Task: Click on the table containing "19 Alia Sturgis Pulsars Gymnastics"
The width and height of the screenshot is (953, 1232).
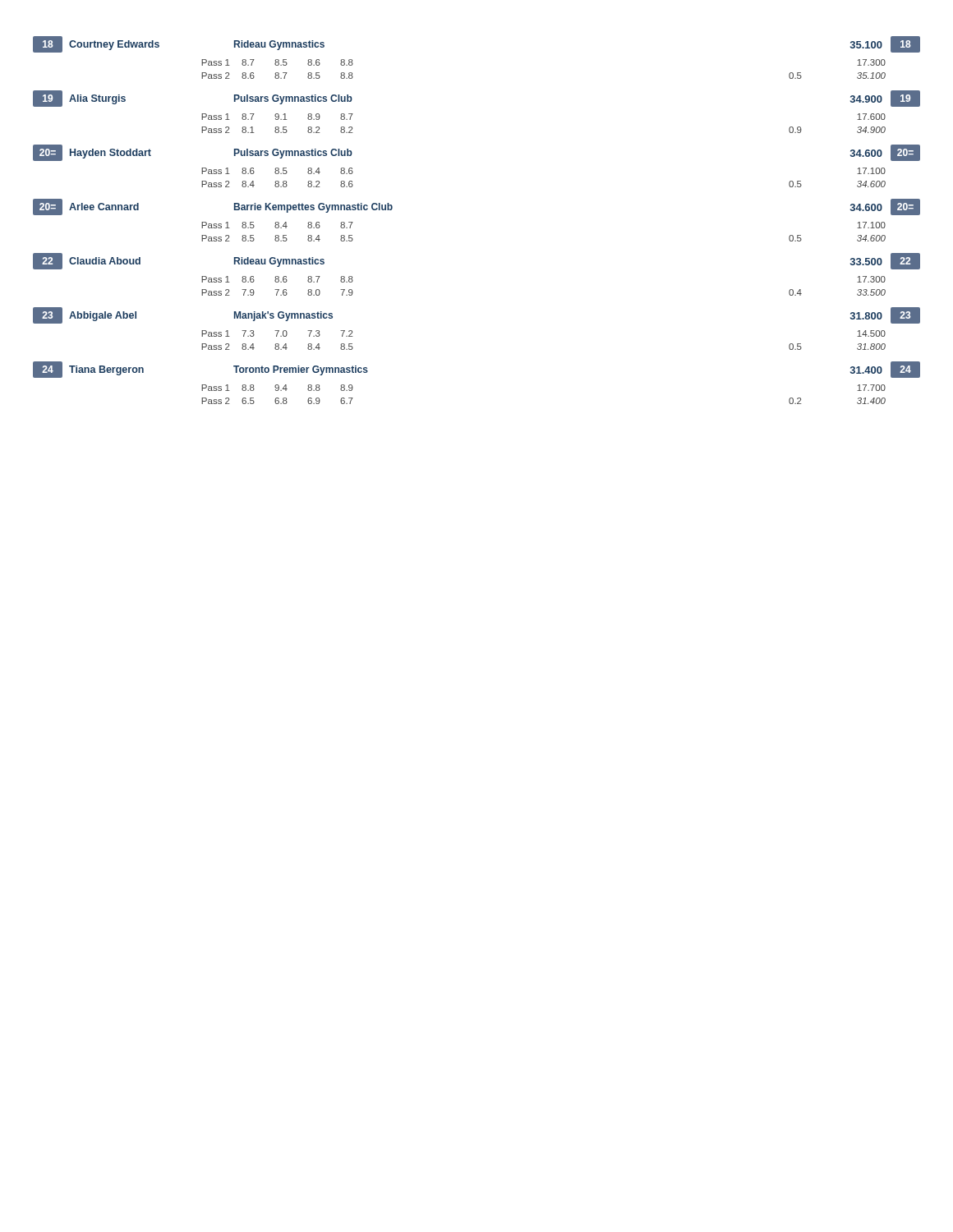Action: 476,112
